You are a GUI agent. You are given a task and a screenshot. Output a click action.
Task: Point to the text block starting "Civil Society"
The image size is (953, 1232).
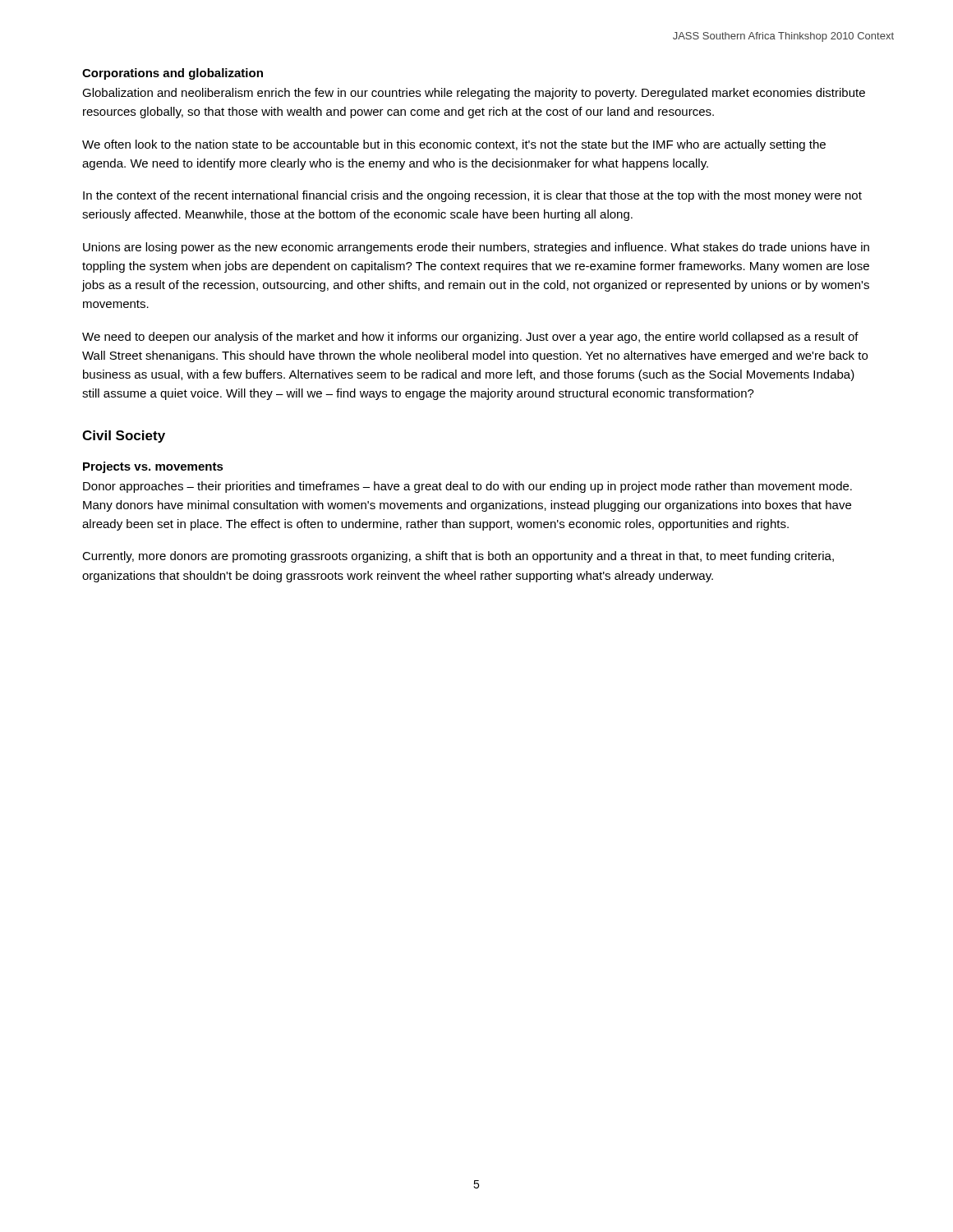(124, 435)
